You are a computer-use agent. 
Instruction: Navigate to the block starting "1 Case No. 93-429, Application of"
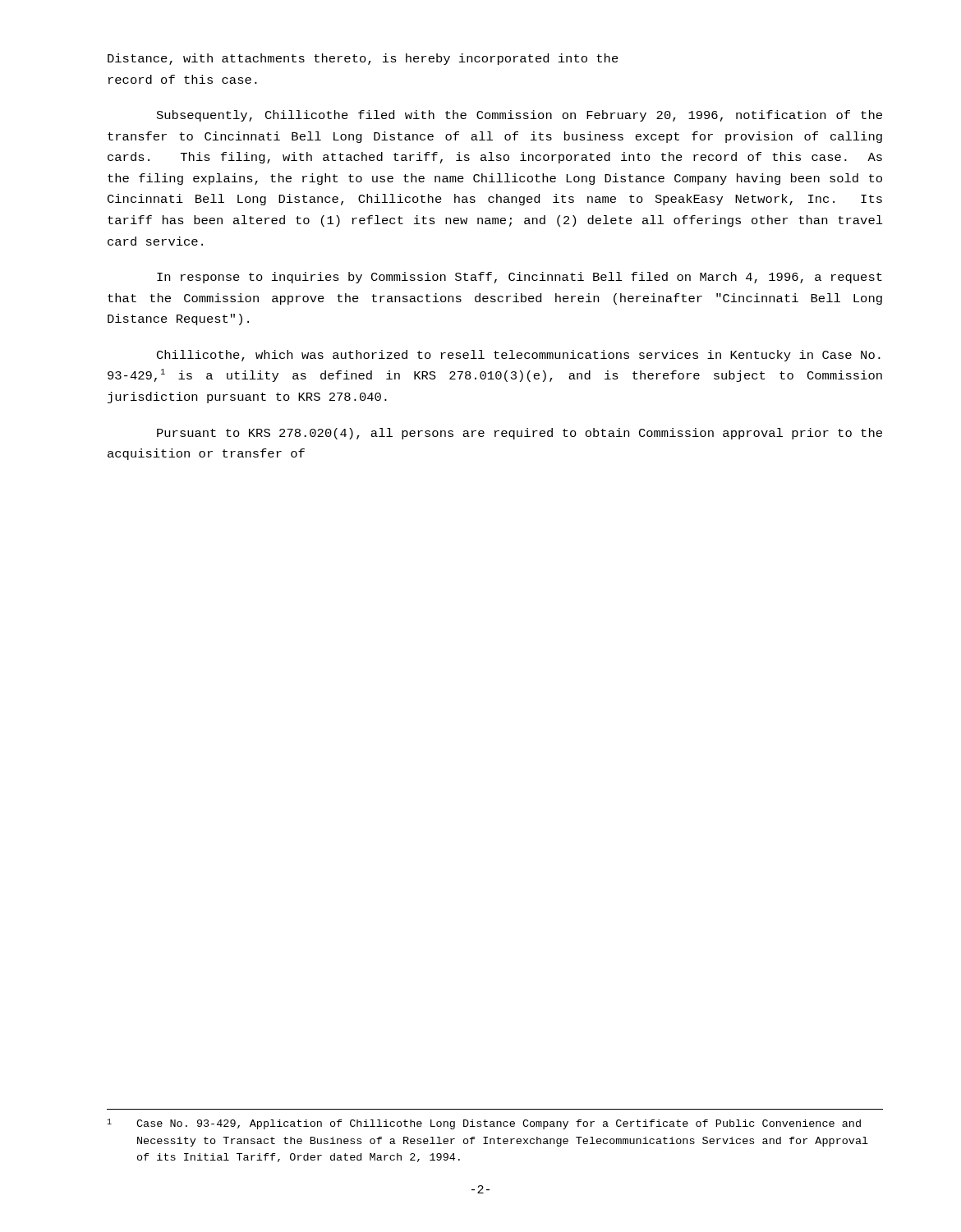tap(495, 1141)
